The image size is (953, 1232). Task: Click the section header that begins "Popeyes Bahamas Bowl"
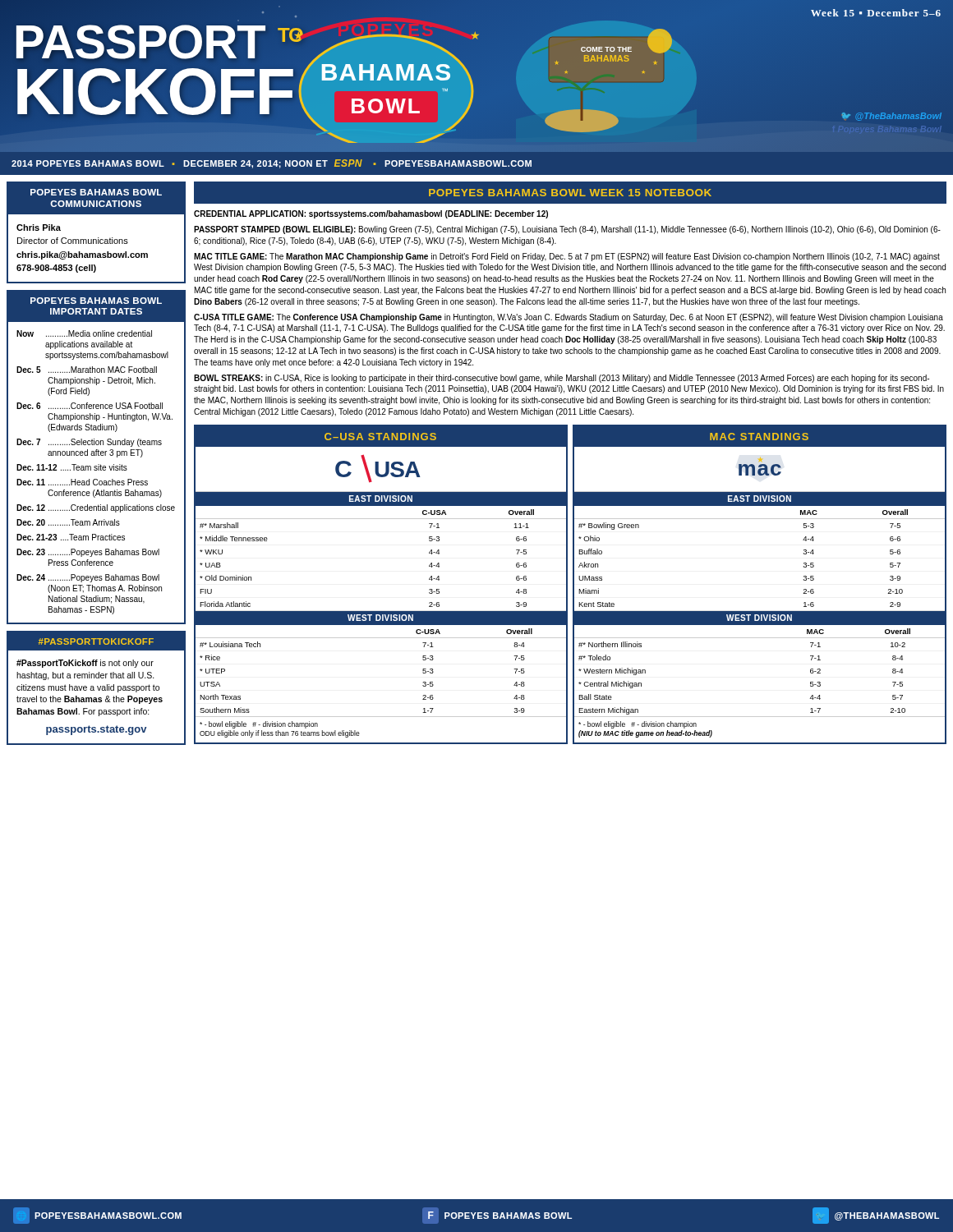point(570,193)
